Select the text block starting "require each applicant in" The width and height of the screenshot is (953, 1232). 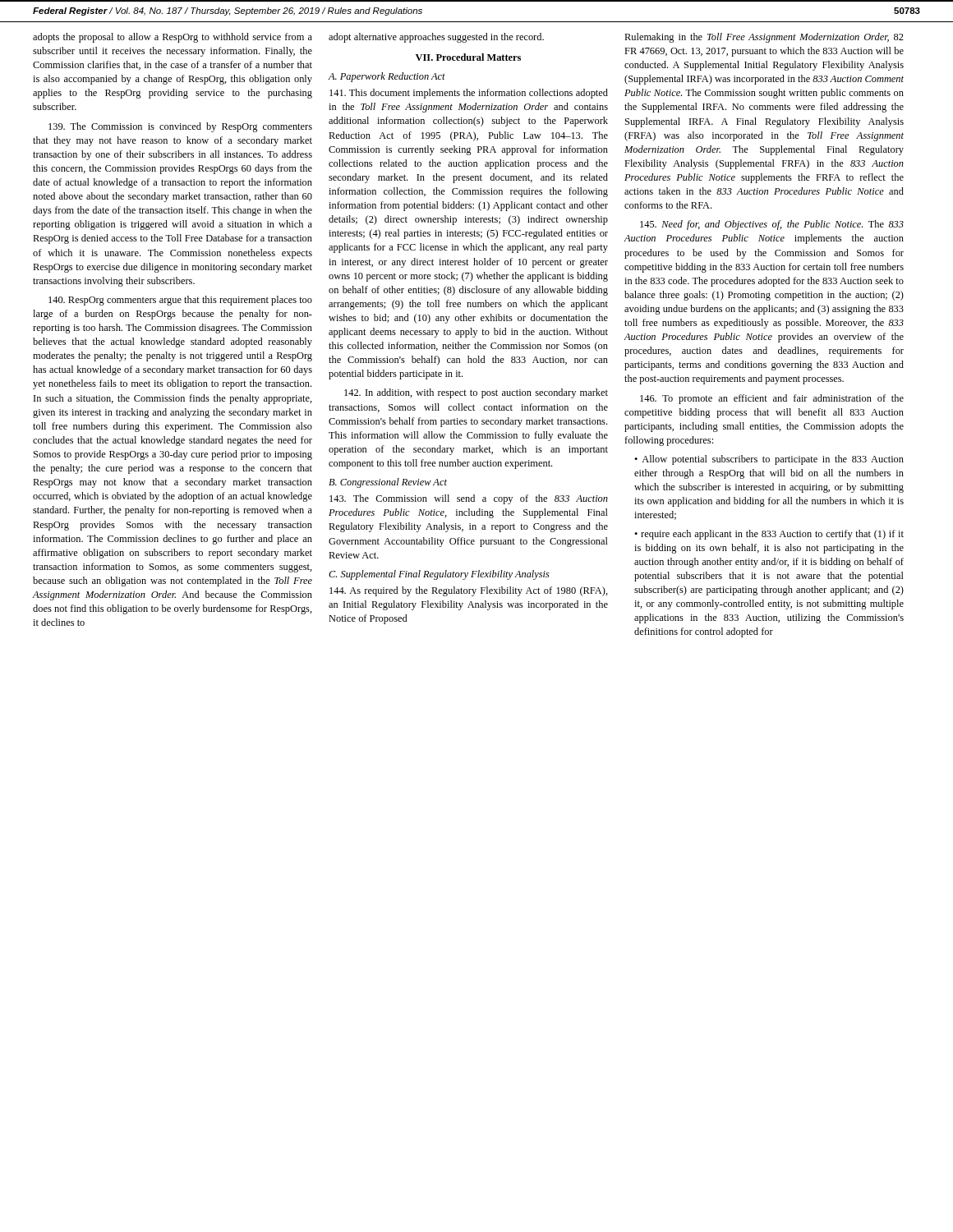769,583
